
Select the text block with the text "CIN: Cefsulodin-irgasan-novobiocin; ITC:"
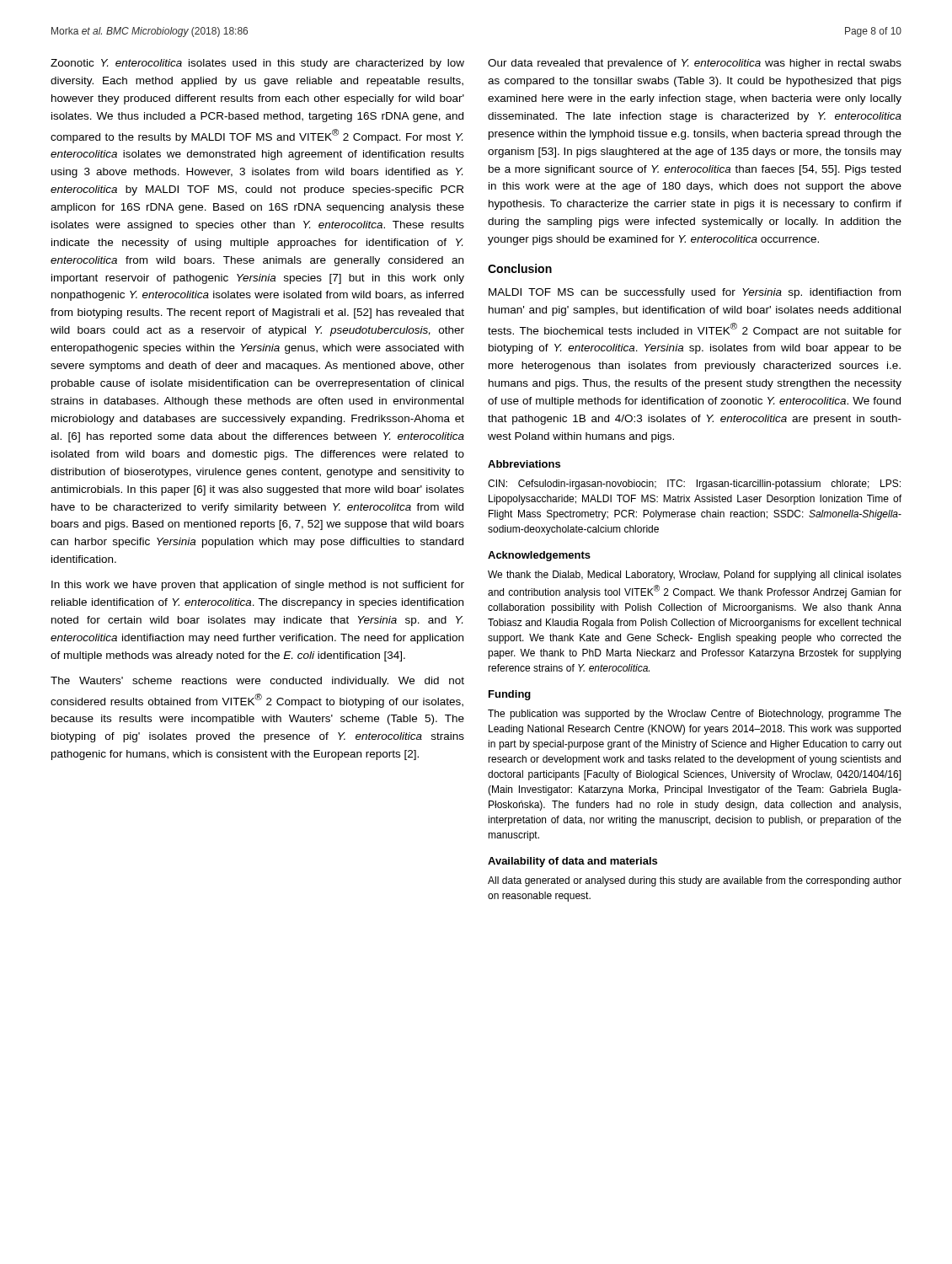[x=695, y=506]
